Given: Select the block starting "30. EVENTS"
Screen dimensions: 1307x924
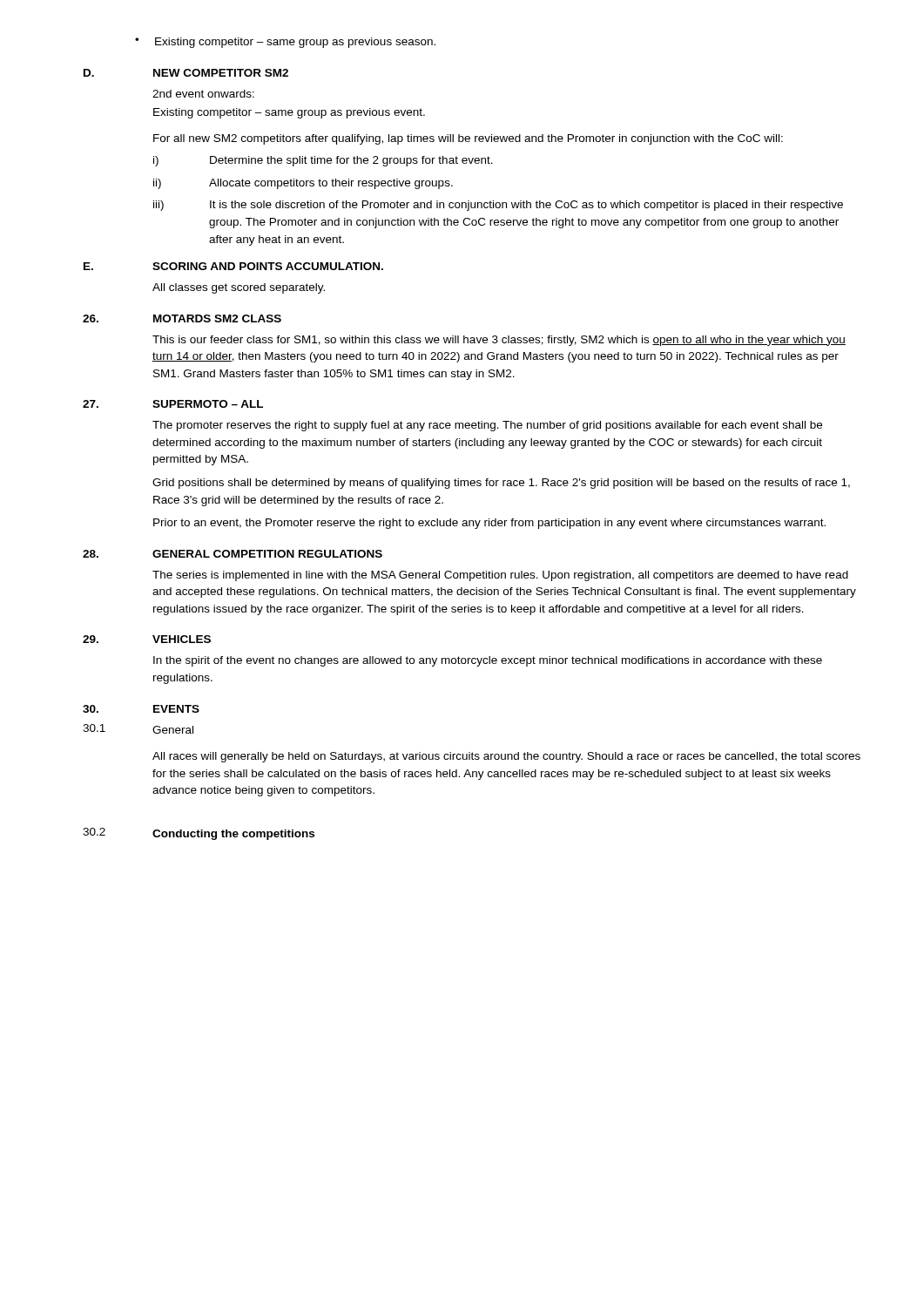Looking at the screenshot, I should [x=94, y=709].
